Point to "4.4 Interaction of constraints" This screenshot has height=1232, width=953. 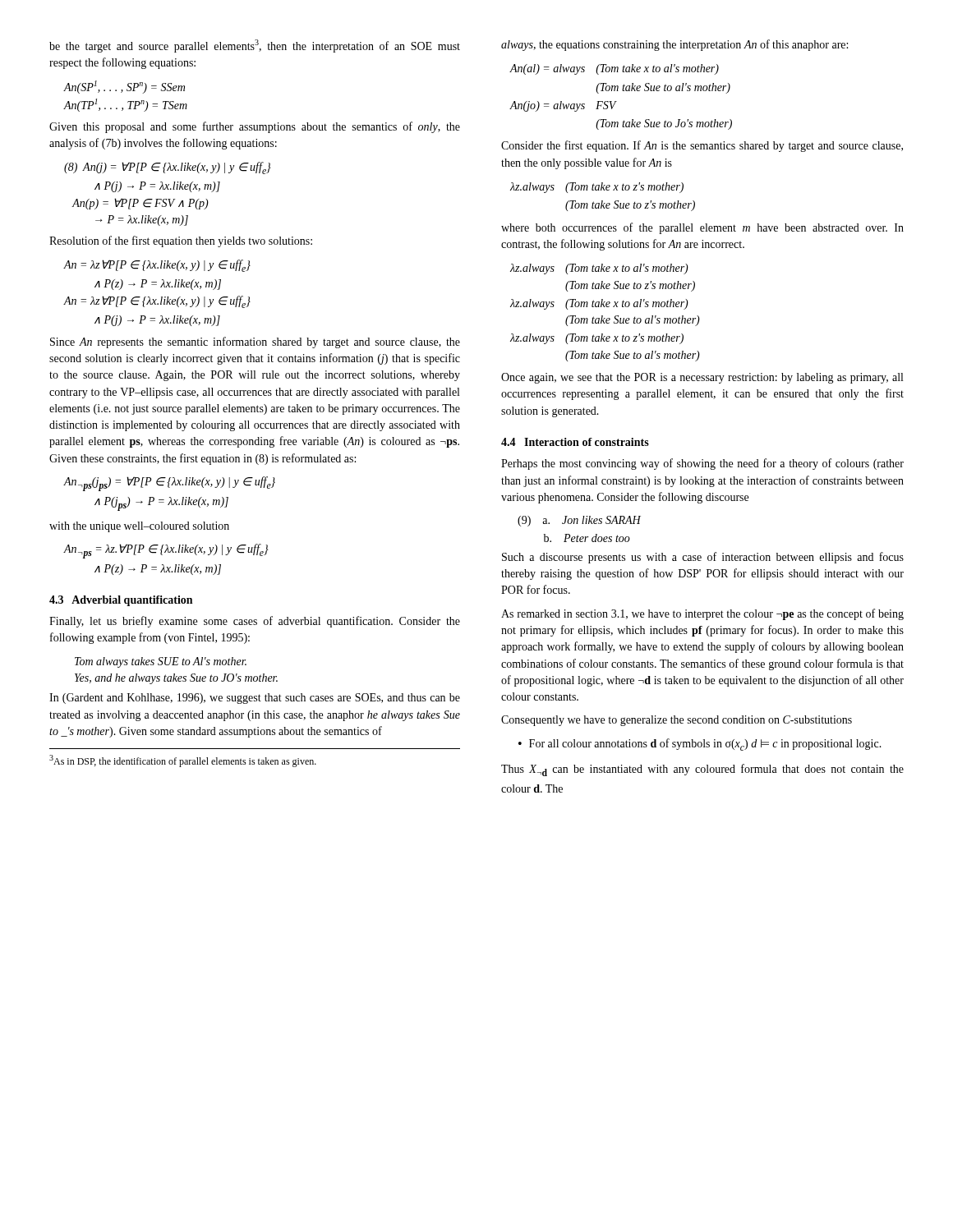pos(575,442)
